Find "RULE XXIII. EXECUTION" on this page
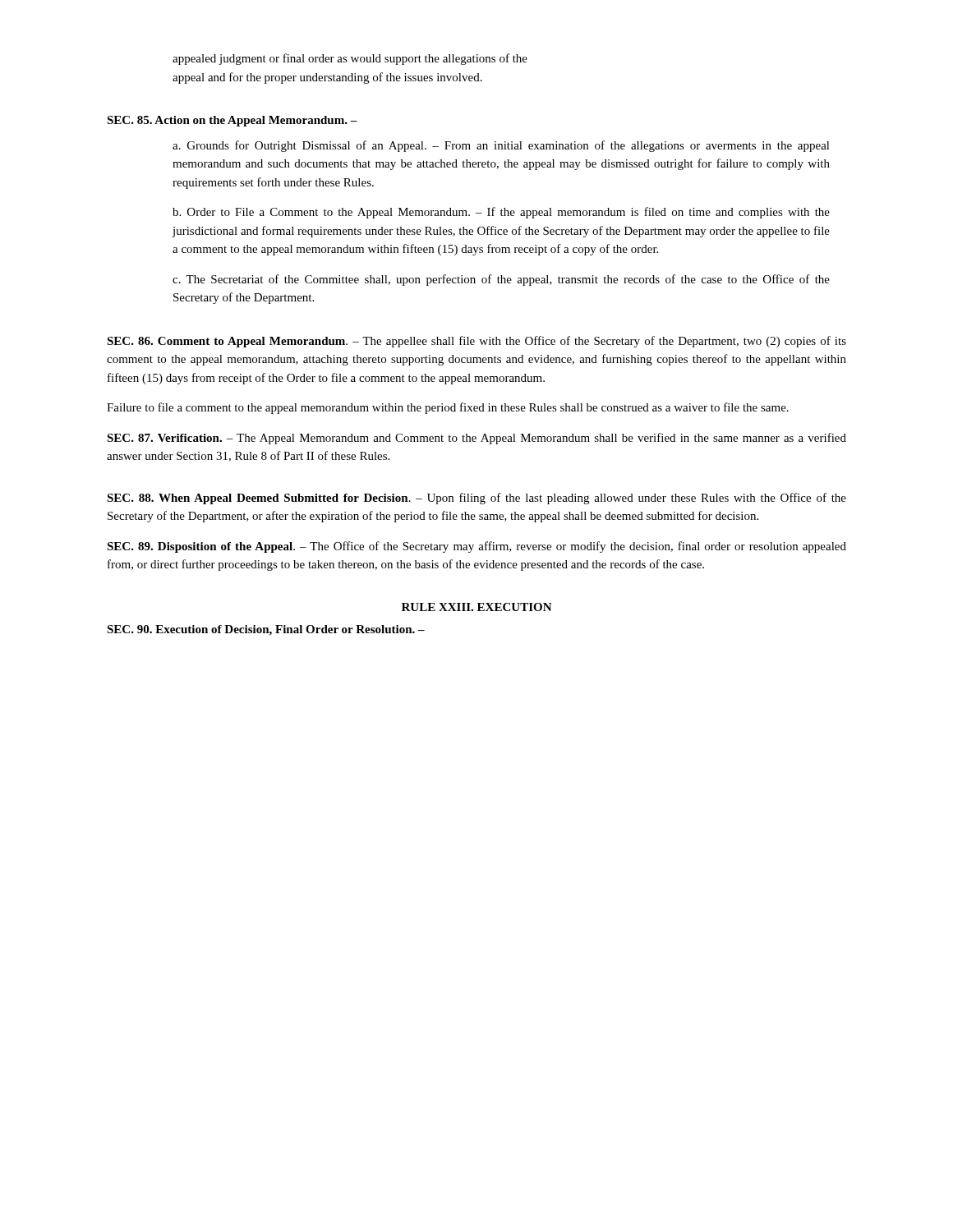 [x=476, y=607]
